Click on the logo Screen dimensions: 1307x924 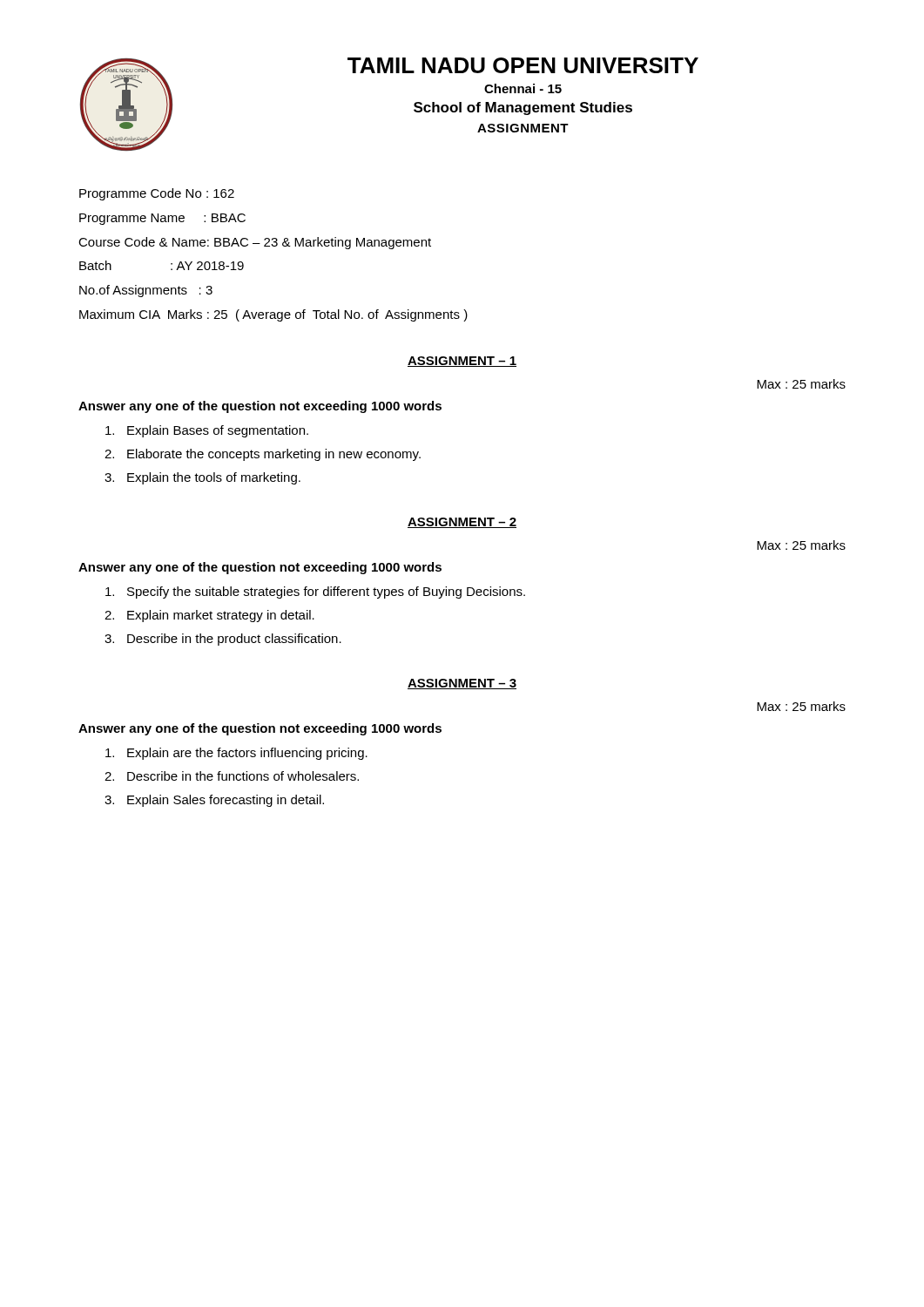pyautogui.click(x=131, y=106)
